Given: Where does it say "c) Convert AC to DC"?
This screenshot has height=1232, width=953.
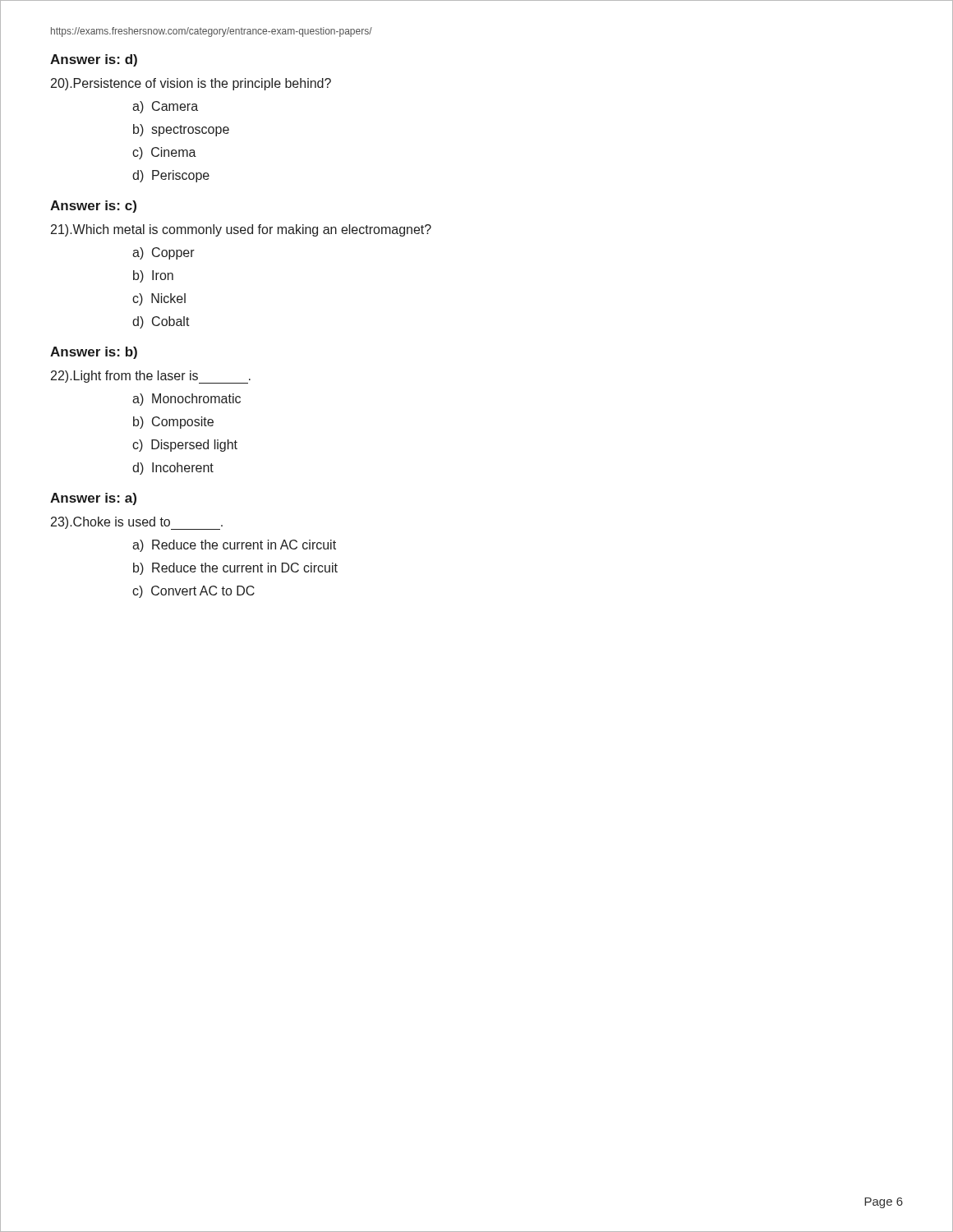Looking at the screenshot, I should pos(194,591).
